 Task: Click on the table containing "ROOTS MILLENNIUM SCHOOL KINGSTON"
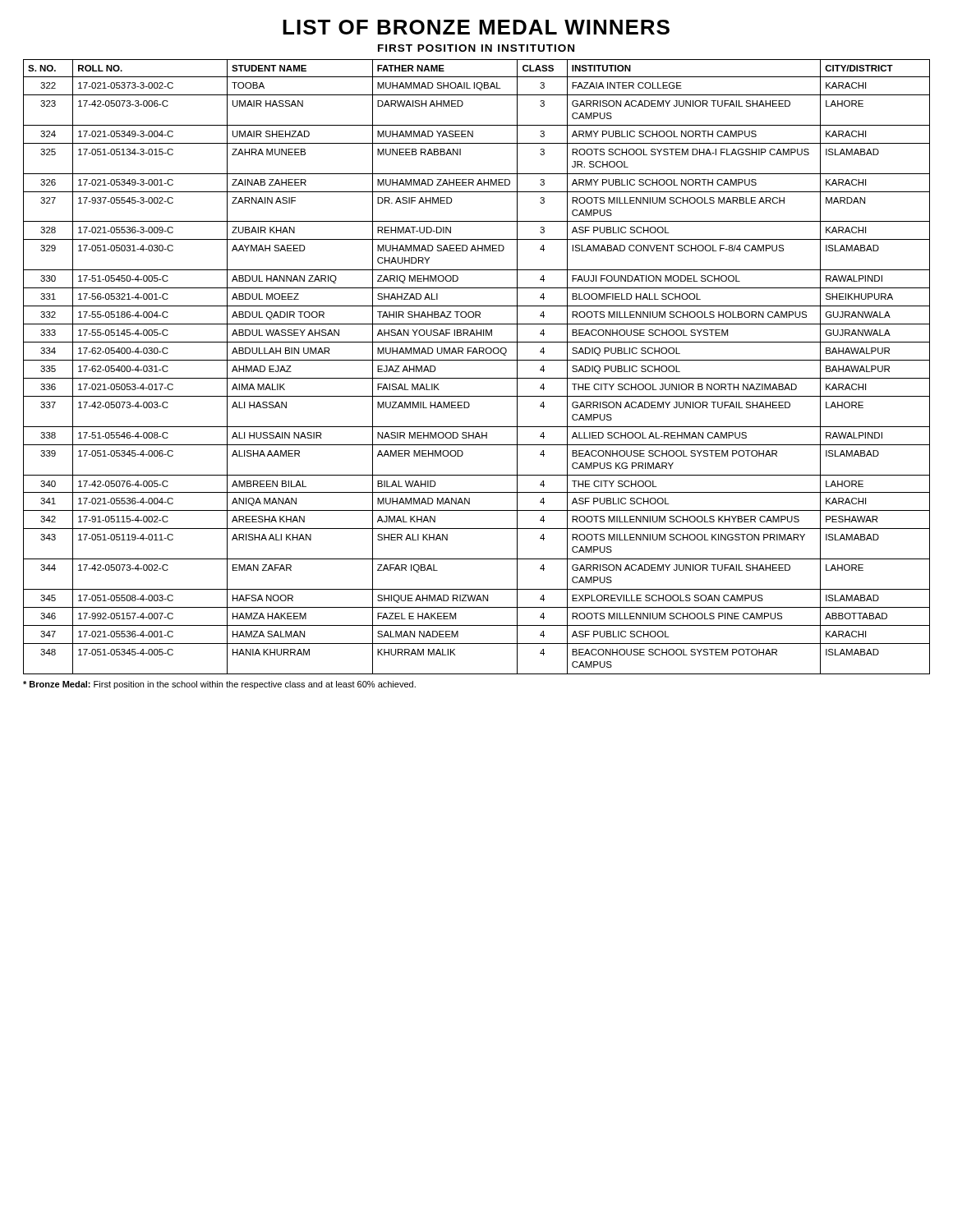point(476,367)
